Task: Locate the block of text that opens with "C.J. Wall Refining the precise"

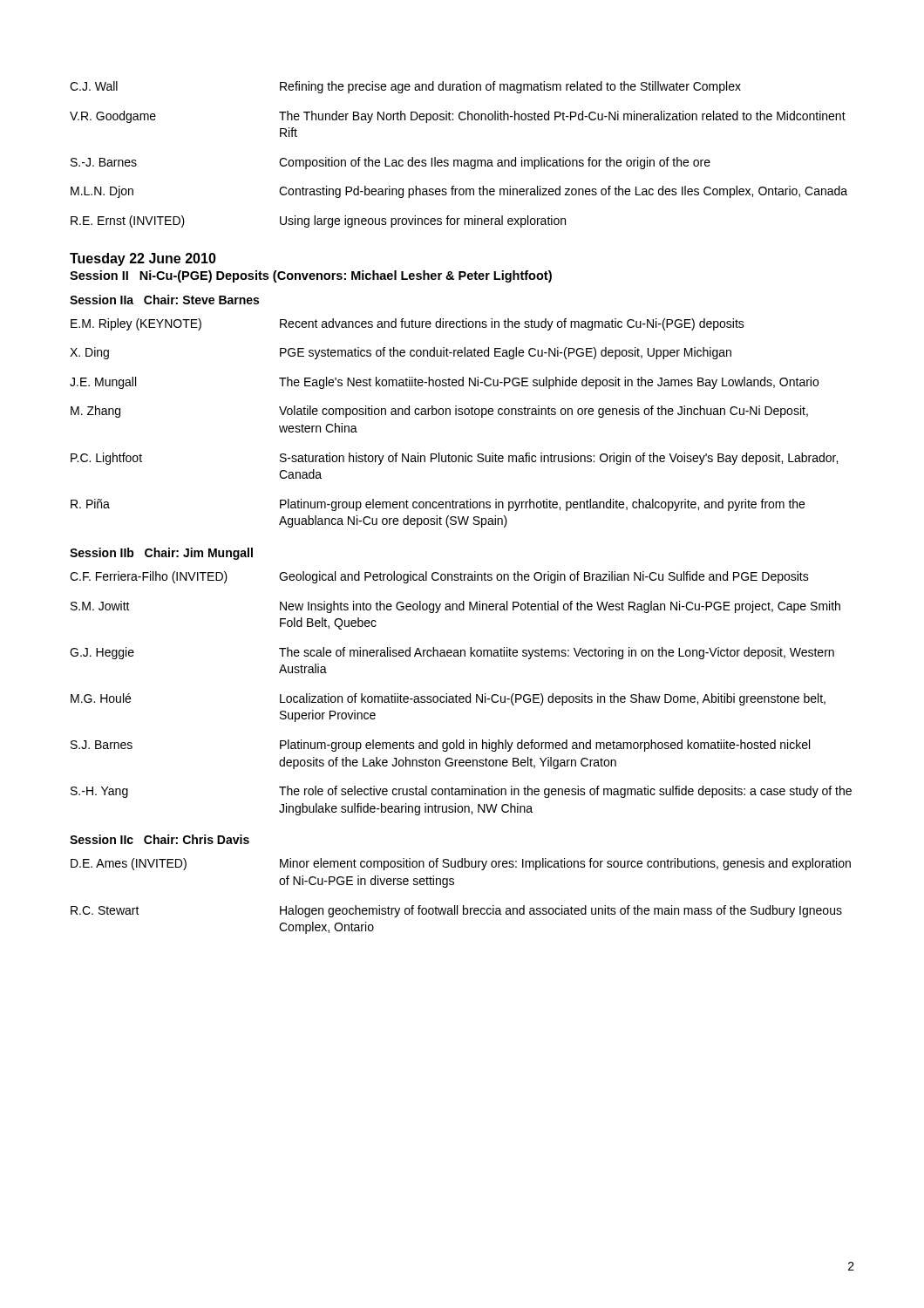Action: pyautogui.click(x=462, y=87)
